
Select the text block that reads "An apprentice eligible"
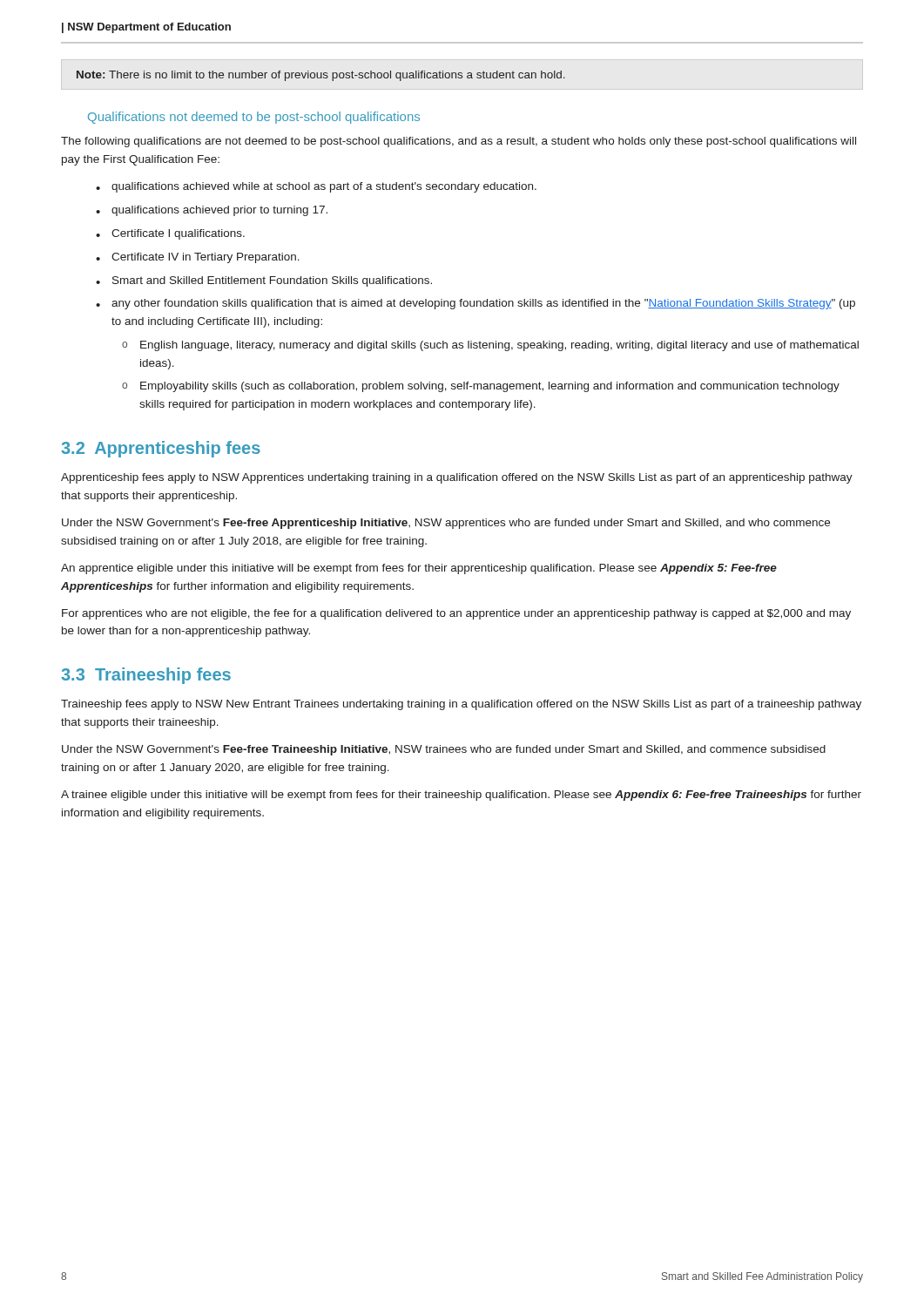tap(419, 577)
